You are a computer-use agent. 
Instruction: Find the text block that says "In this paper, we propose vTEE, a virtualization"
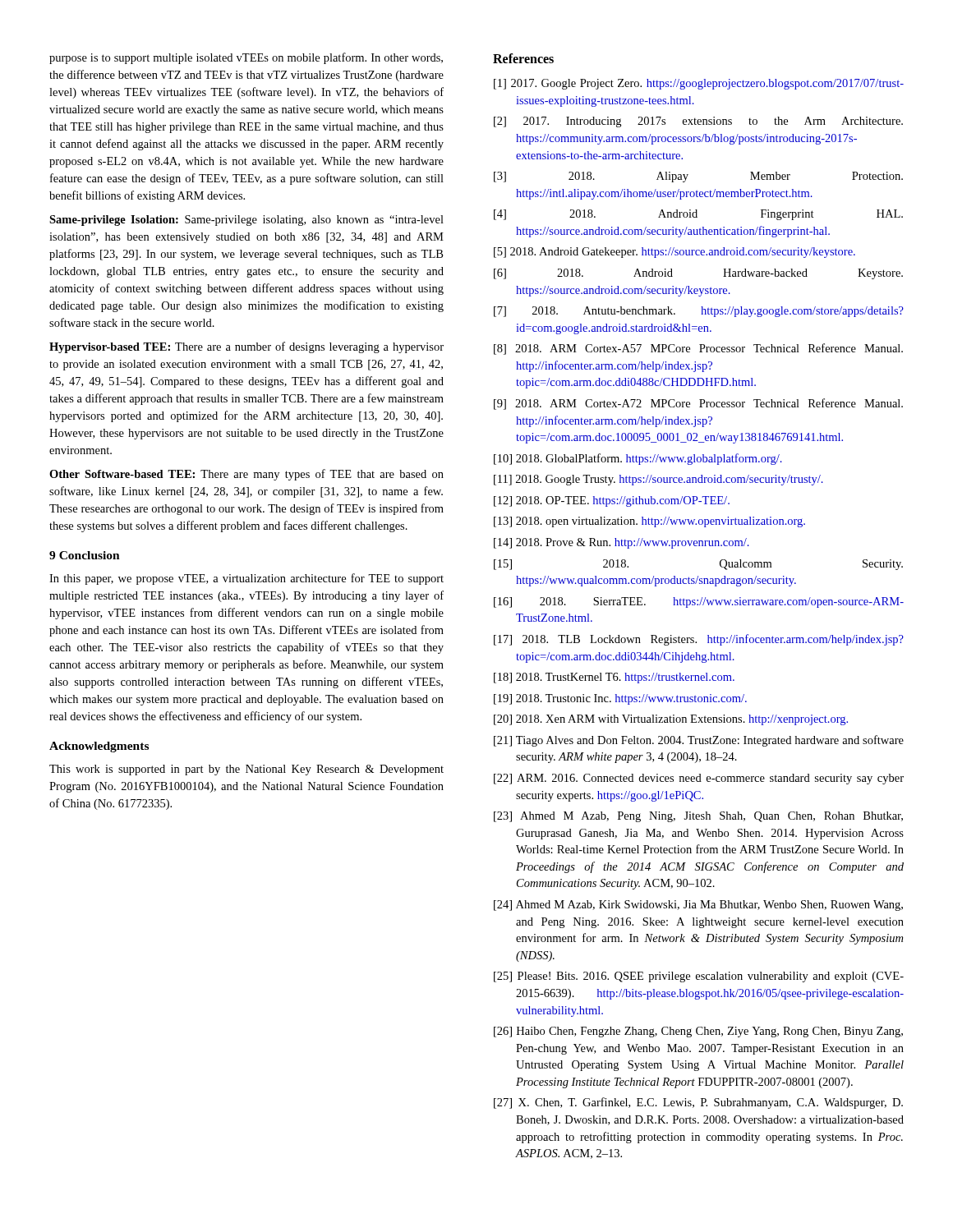[246, 648]
